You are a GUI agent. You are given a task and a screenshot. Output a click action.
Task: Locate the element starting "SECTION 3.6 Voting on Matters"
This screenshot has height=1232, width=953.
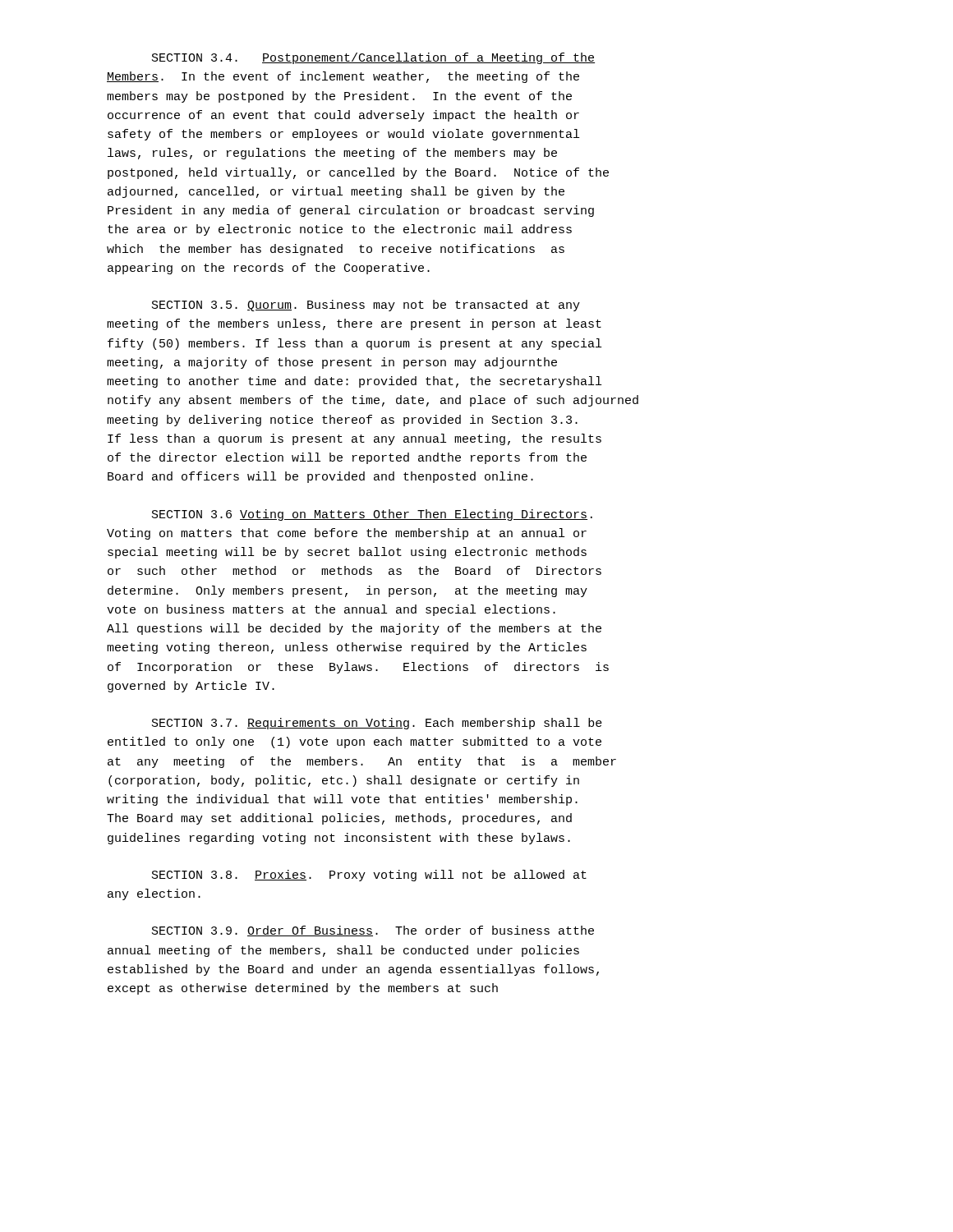tap(489, 601)
